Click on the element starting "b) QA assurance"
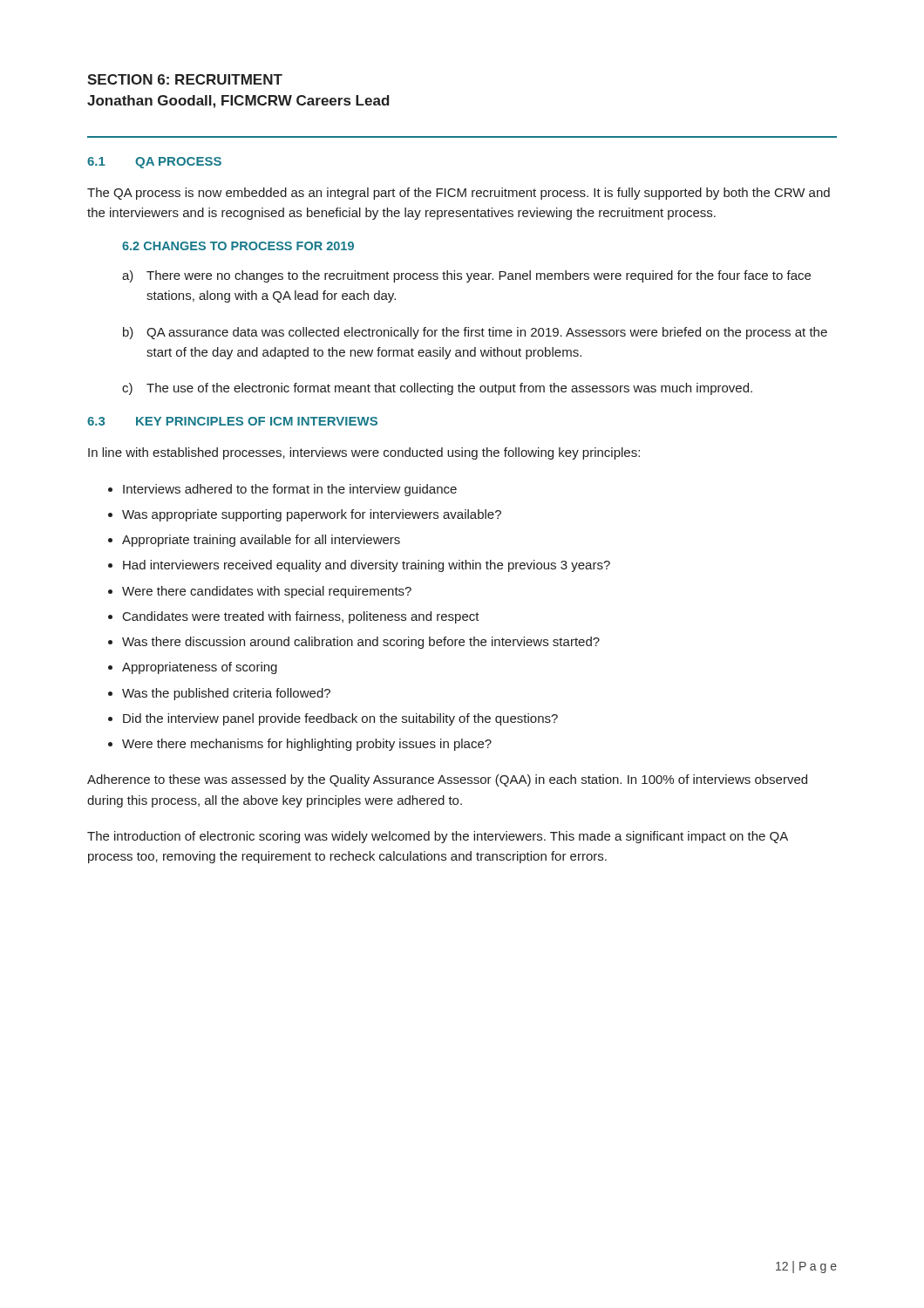This screenshot has height=1308, width=924. pyautogui.click(x=479, y=342)
